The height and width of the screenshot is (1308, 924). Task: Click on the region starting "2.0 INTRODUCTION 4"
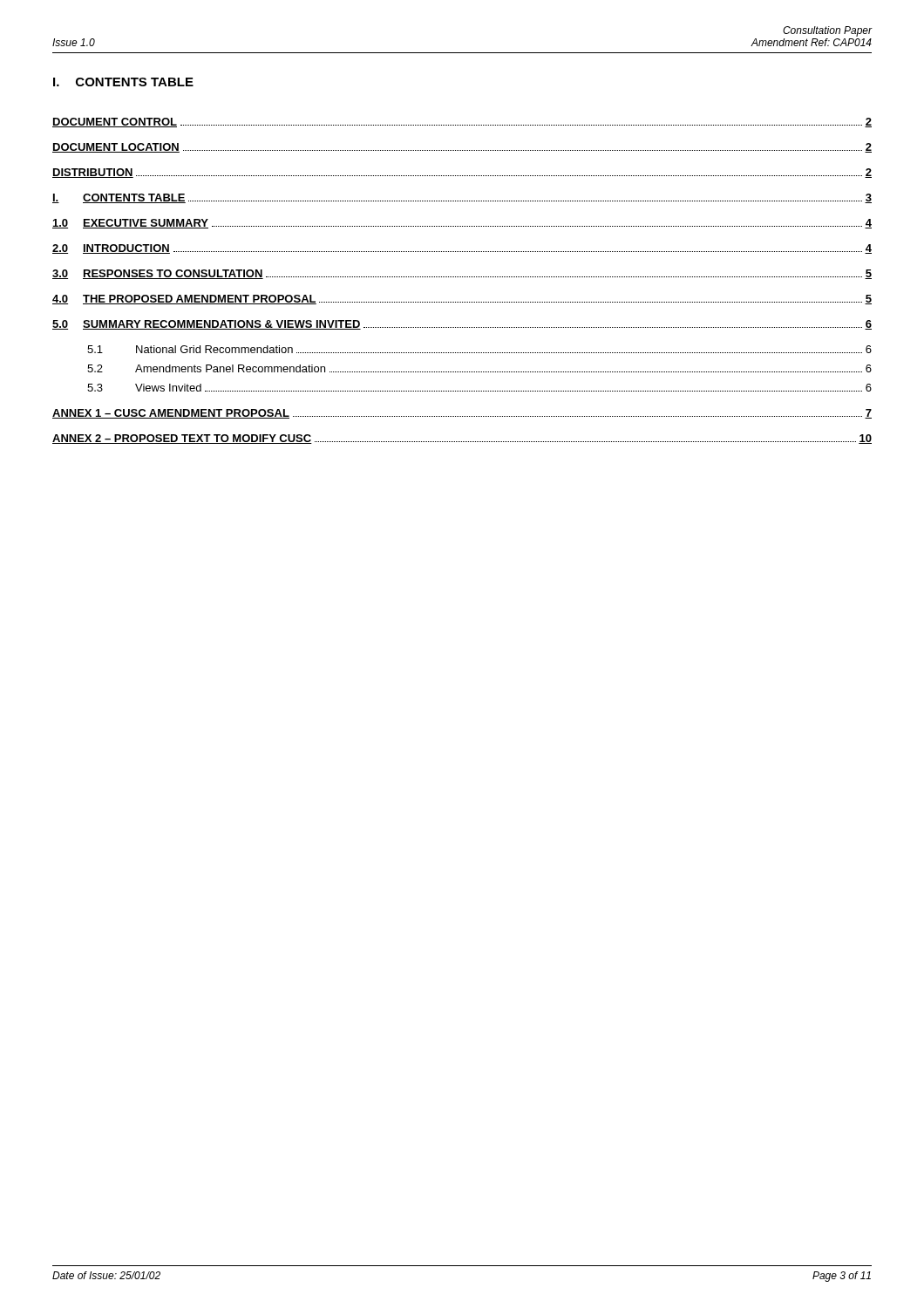(x=462, y=248)
